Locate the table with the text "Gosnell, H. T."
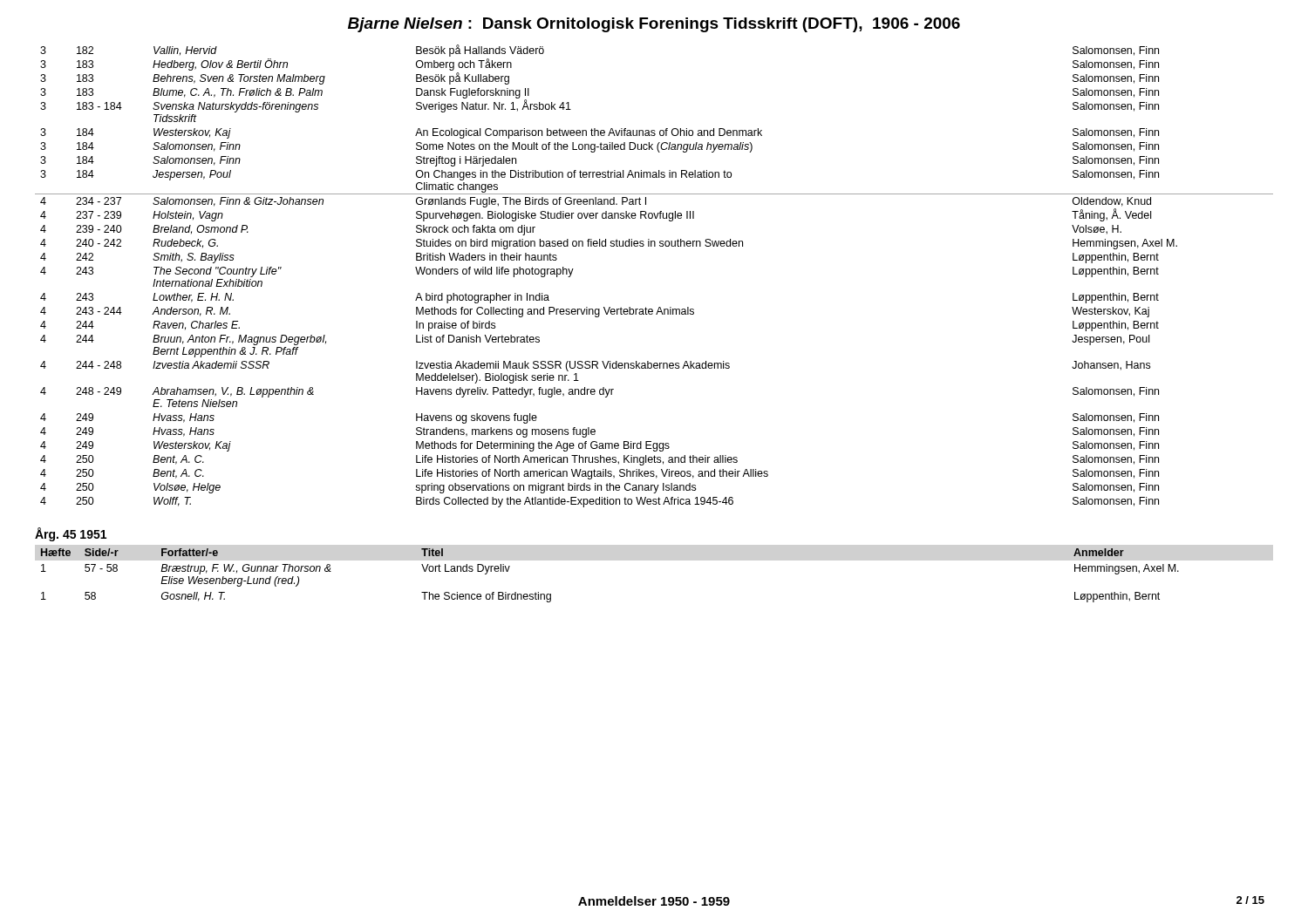This screenshot has width=1308, height=924. pyautogui.click(x=654, y=574)
